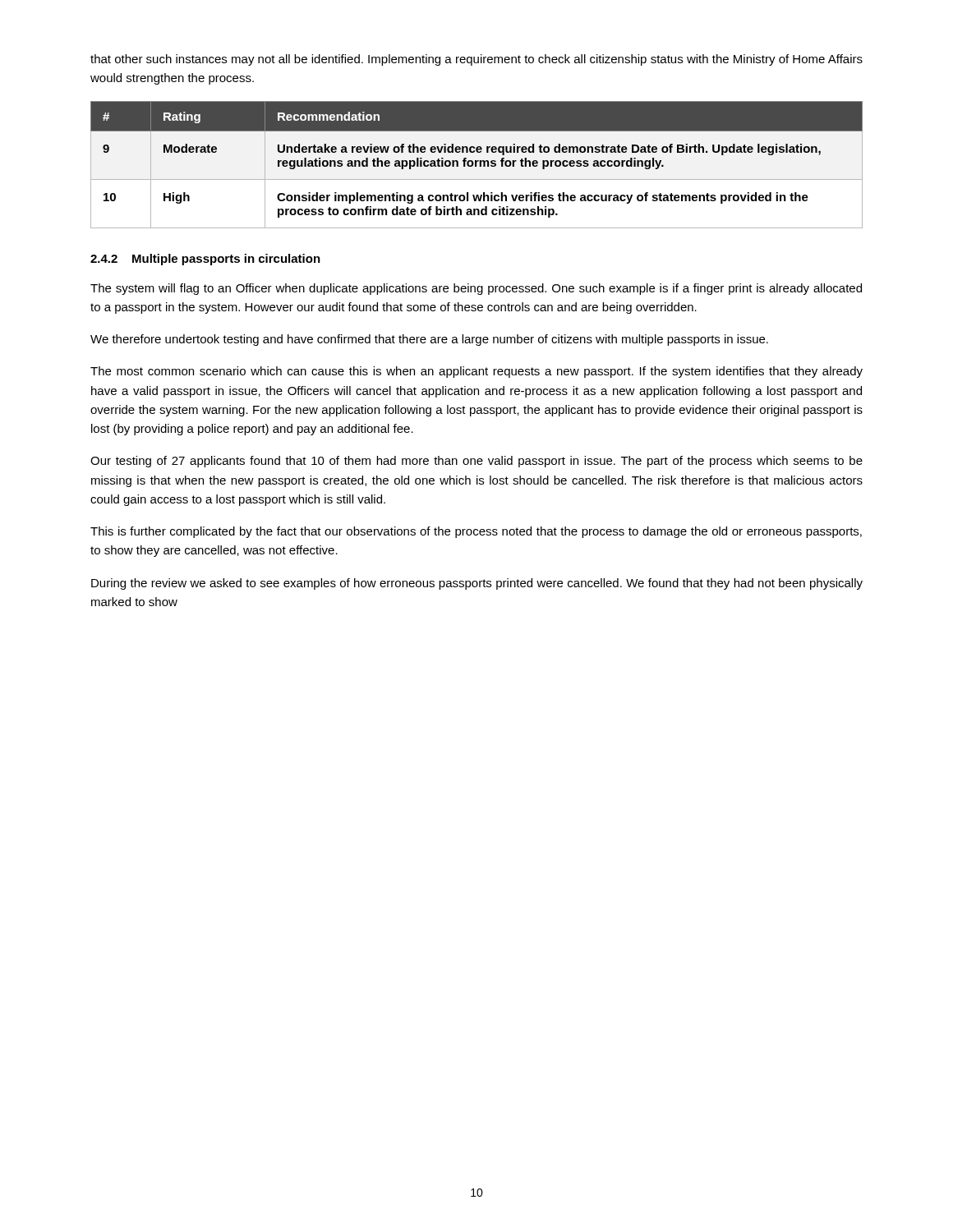Image resolution: width=953 pixels, height=1232 pixels.
Task: Click the passage that begins "Our testing of 27"
Action: tap(476, 480)
